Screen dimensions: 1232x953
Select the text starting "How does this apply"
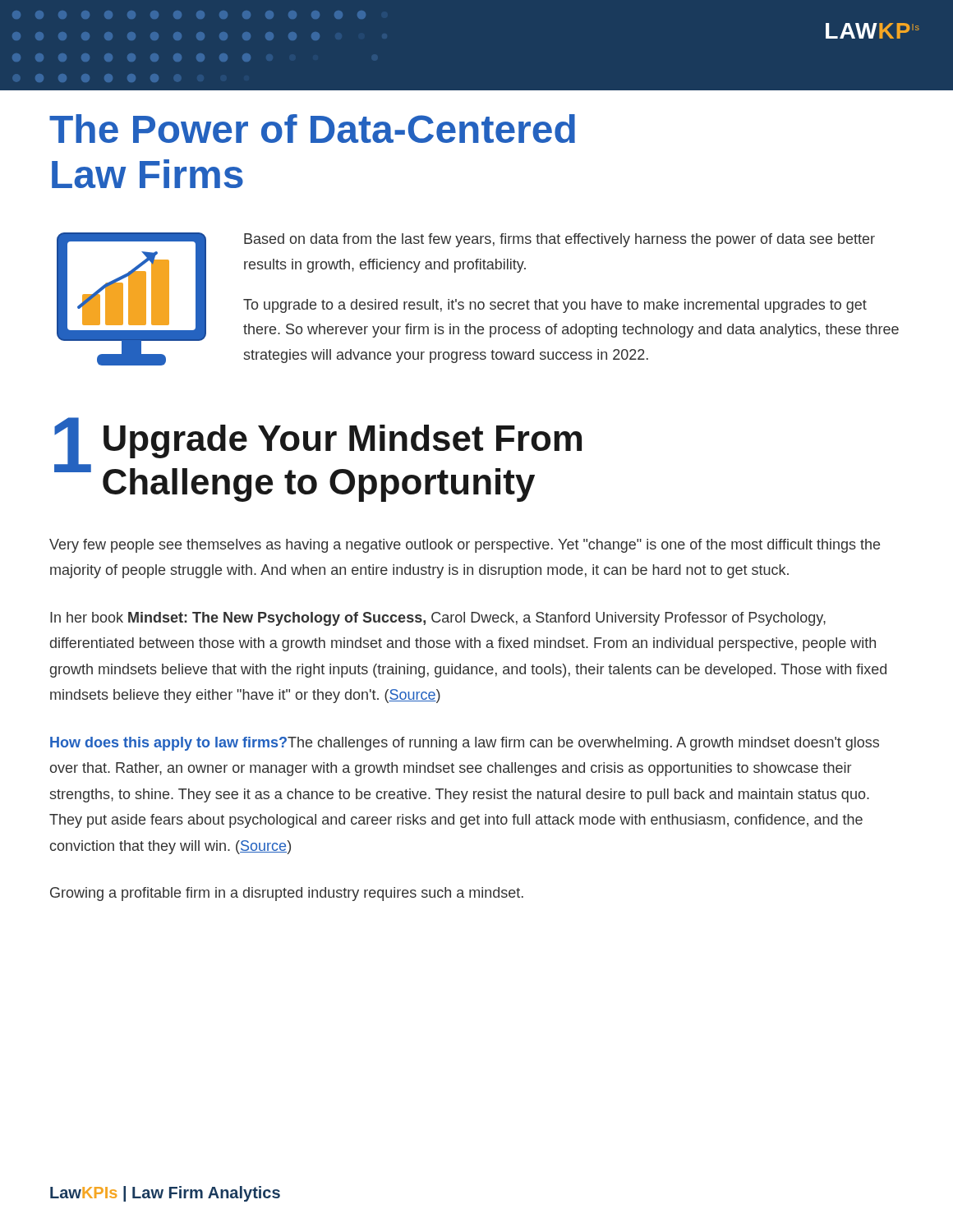coord(465,794)
